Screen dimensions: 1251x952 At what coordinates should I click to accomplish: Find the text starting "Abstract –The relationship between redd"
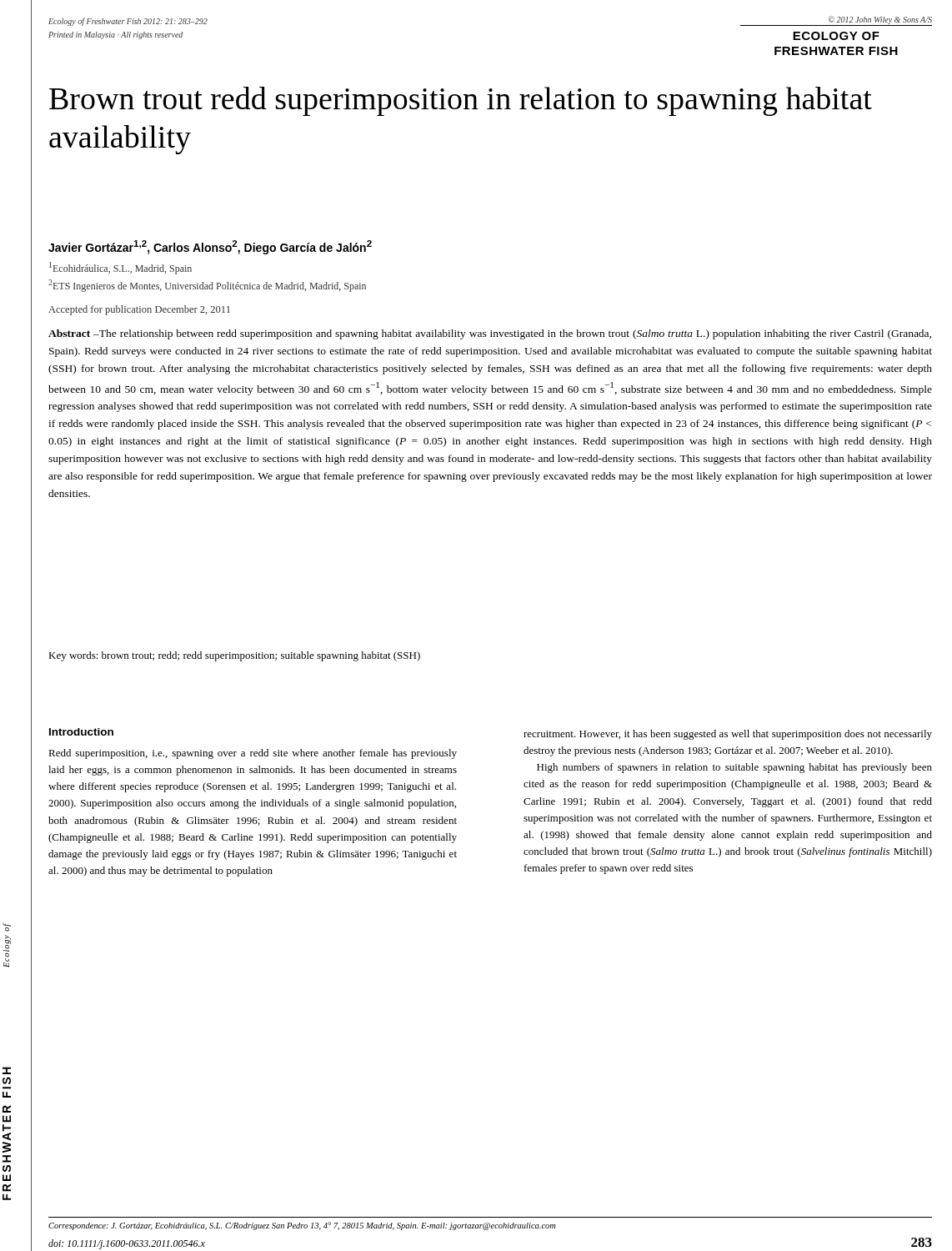pyautogui.click(x=490, y=414)
